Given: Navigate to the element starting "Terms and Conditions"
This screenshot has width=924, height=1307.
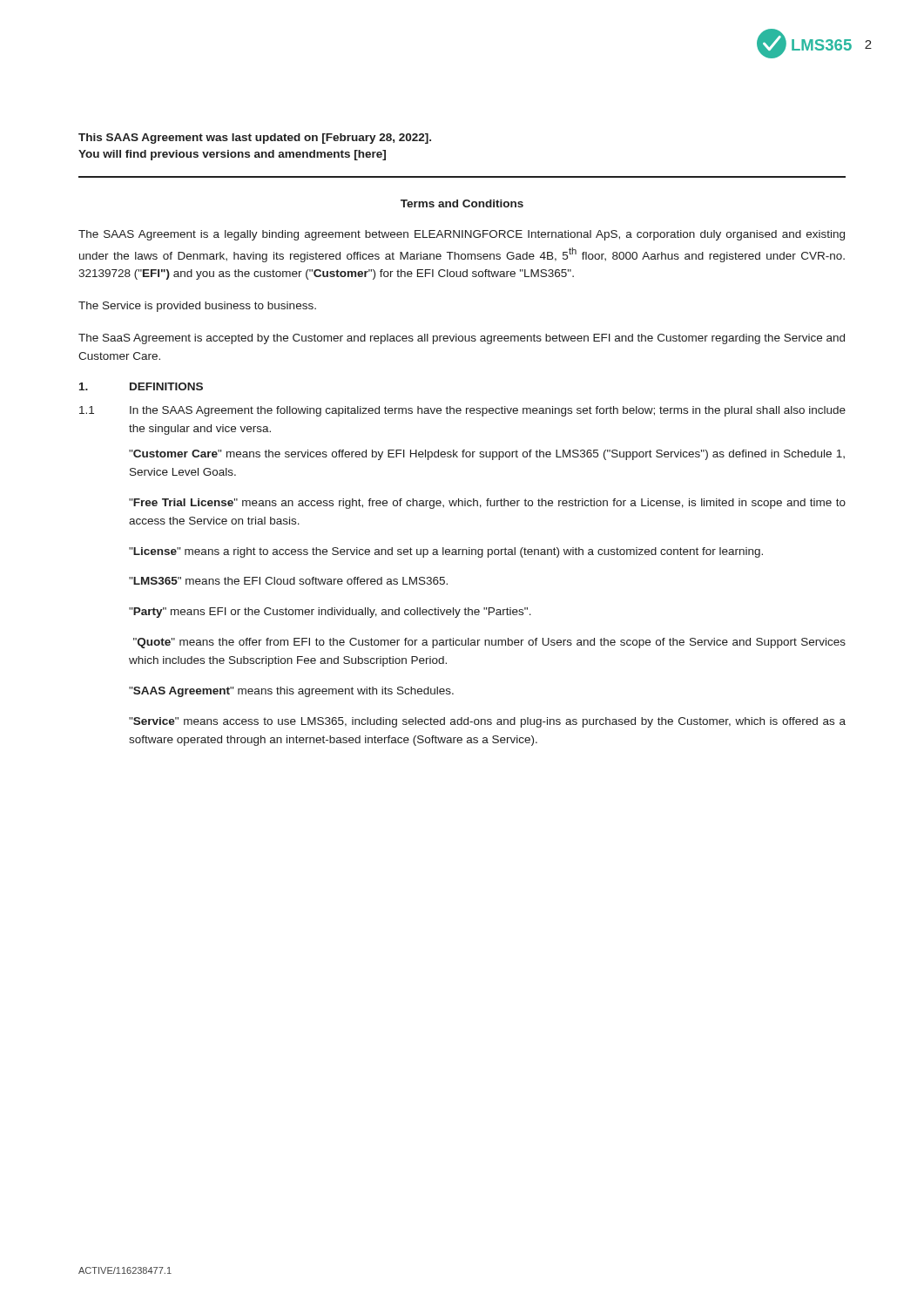Looking at the screenshot, I should [462, 203].
